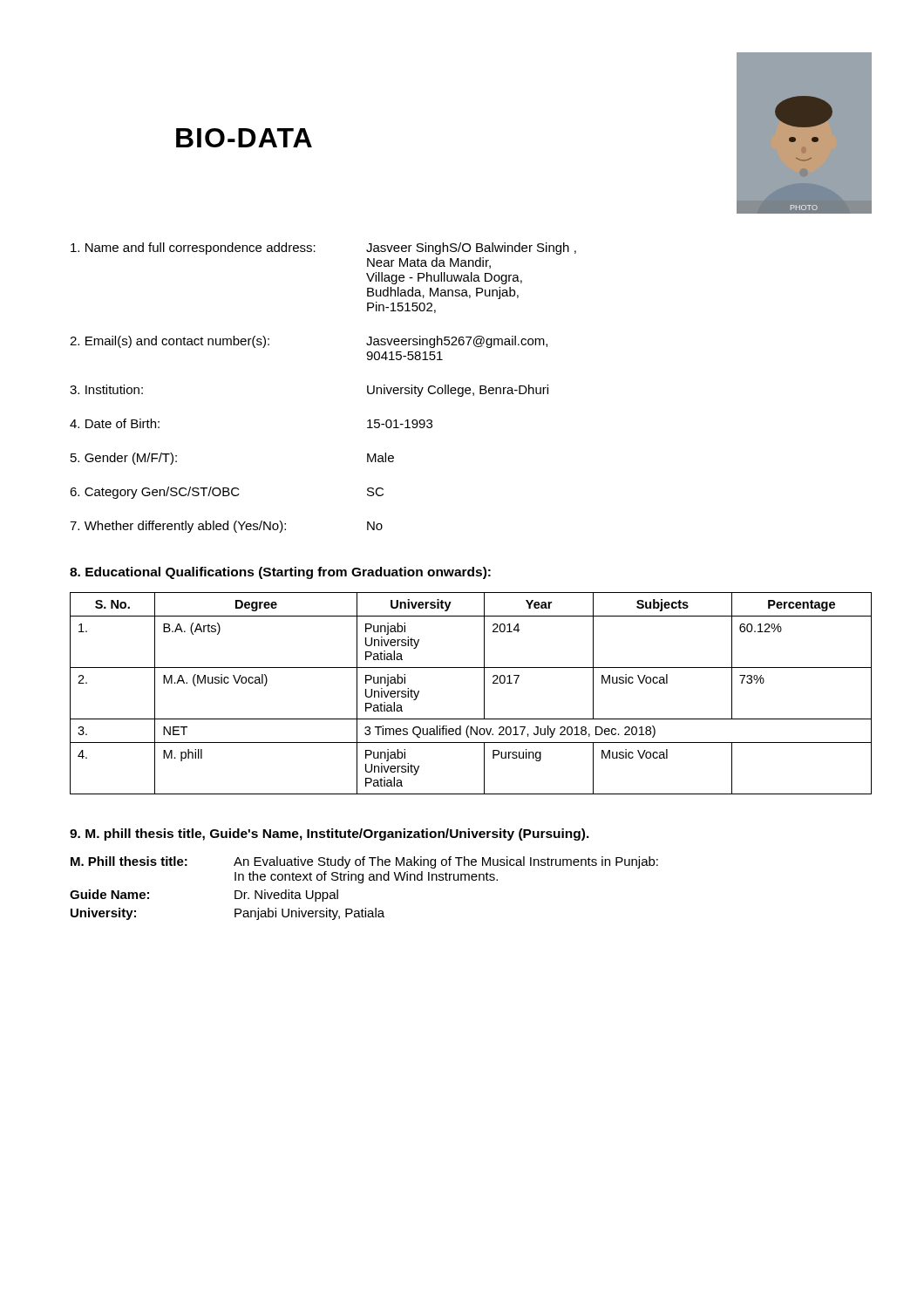Select the photo
Viewport: 924px width, 1308px height.
(x=804, y=133)
